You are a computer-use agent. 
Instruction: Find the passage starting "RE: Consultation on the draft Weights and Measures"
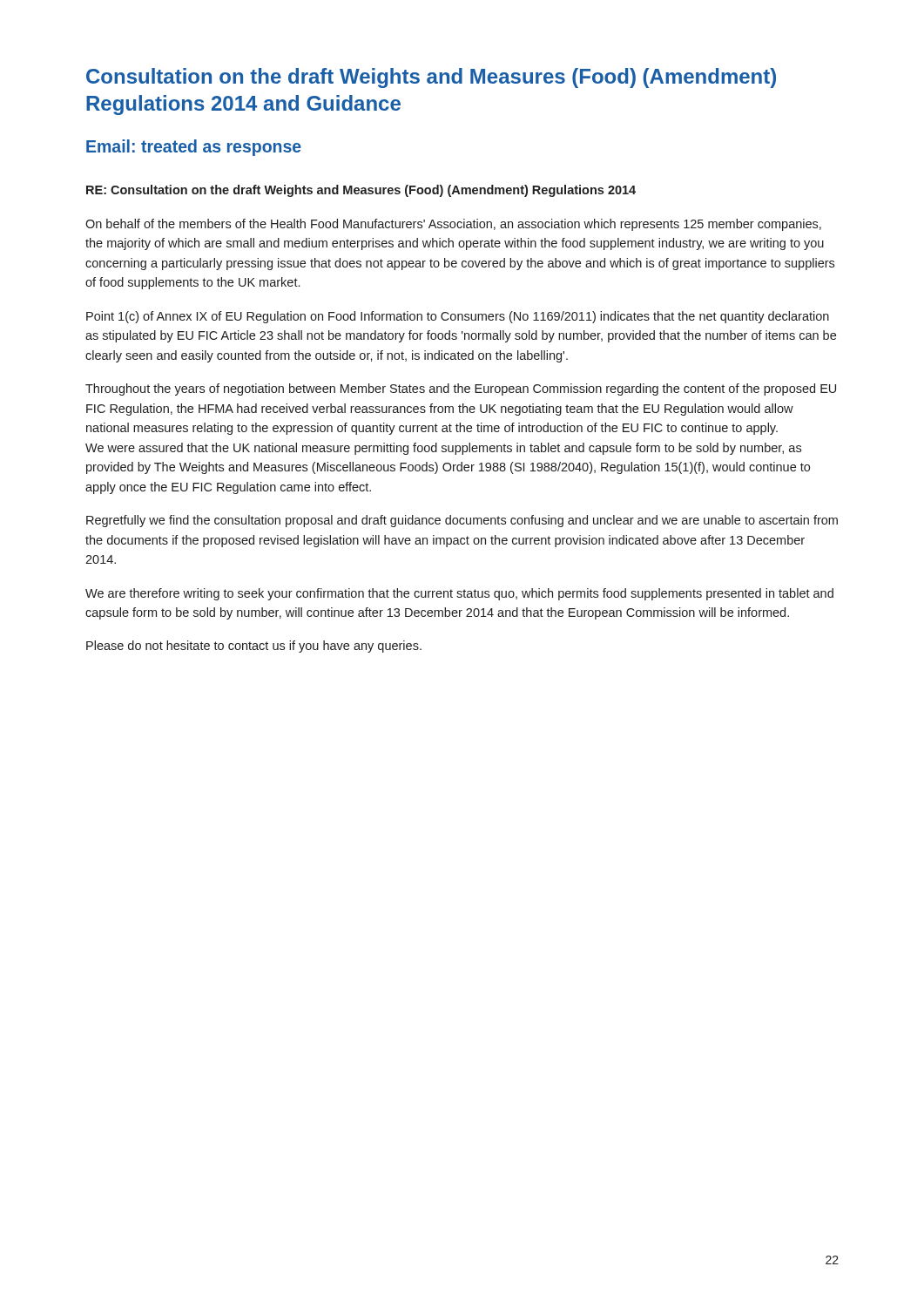coord(361,190)
